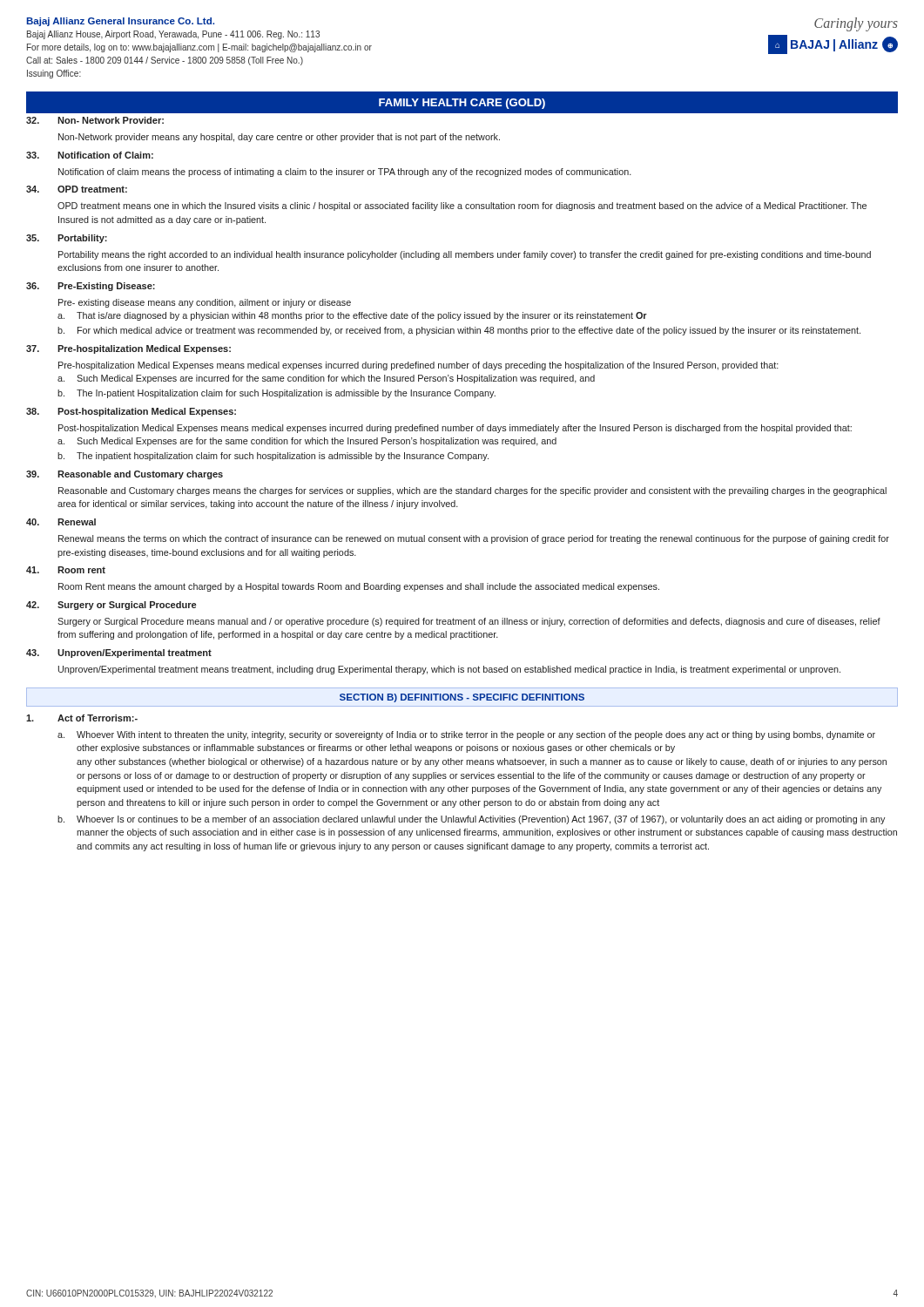Screen dimensions: 1307x924
Task: Locate the logo
Action: click(x=833, y=35)
